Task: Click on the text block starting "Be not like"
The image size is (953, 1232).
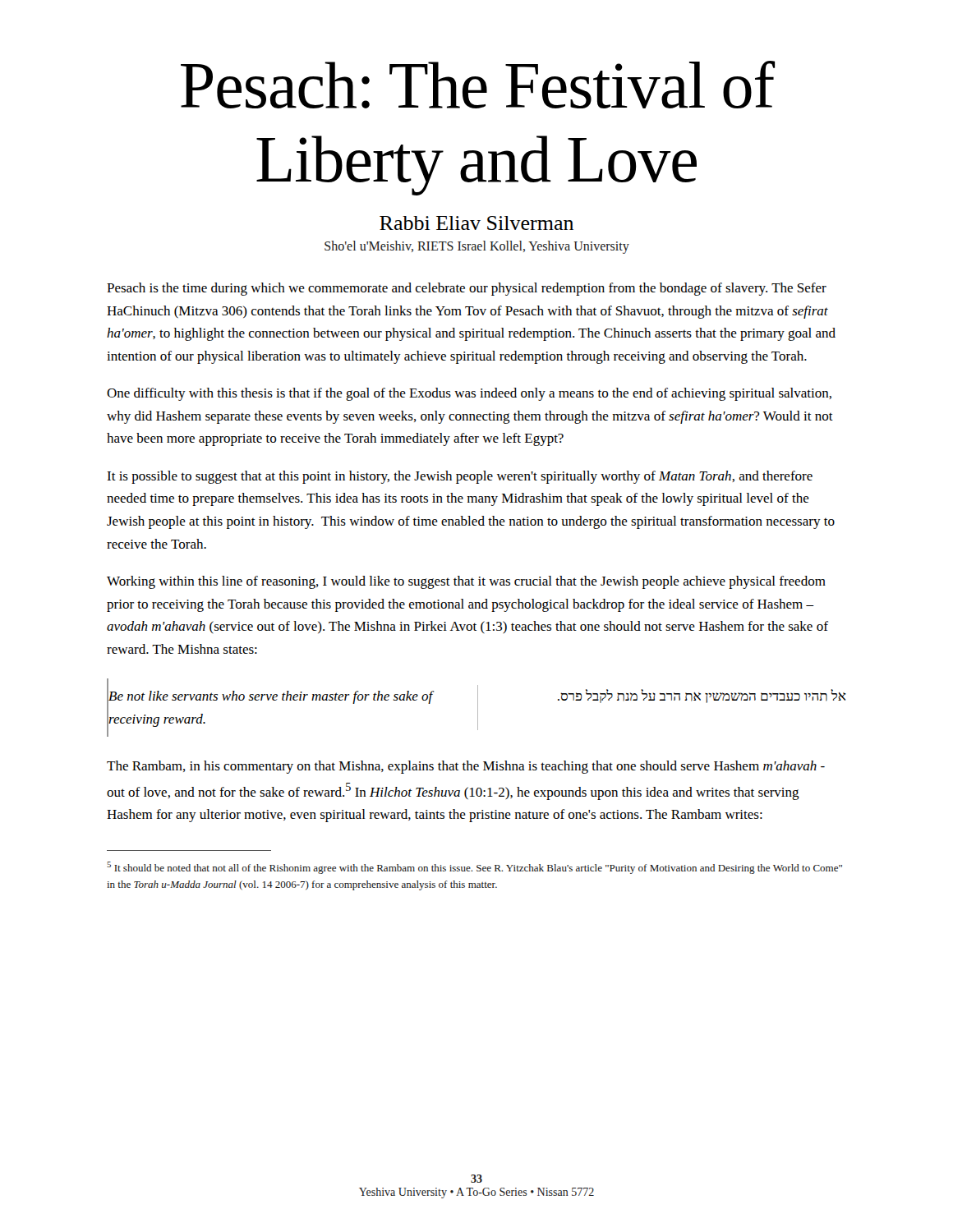Action: [x=477, y=708]
